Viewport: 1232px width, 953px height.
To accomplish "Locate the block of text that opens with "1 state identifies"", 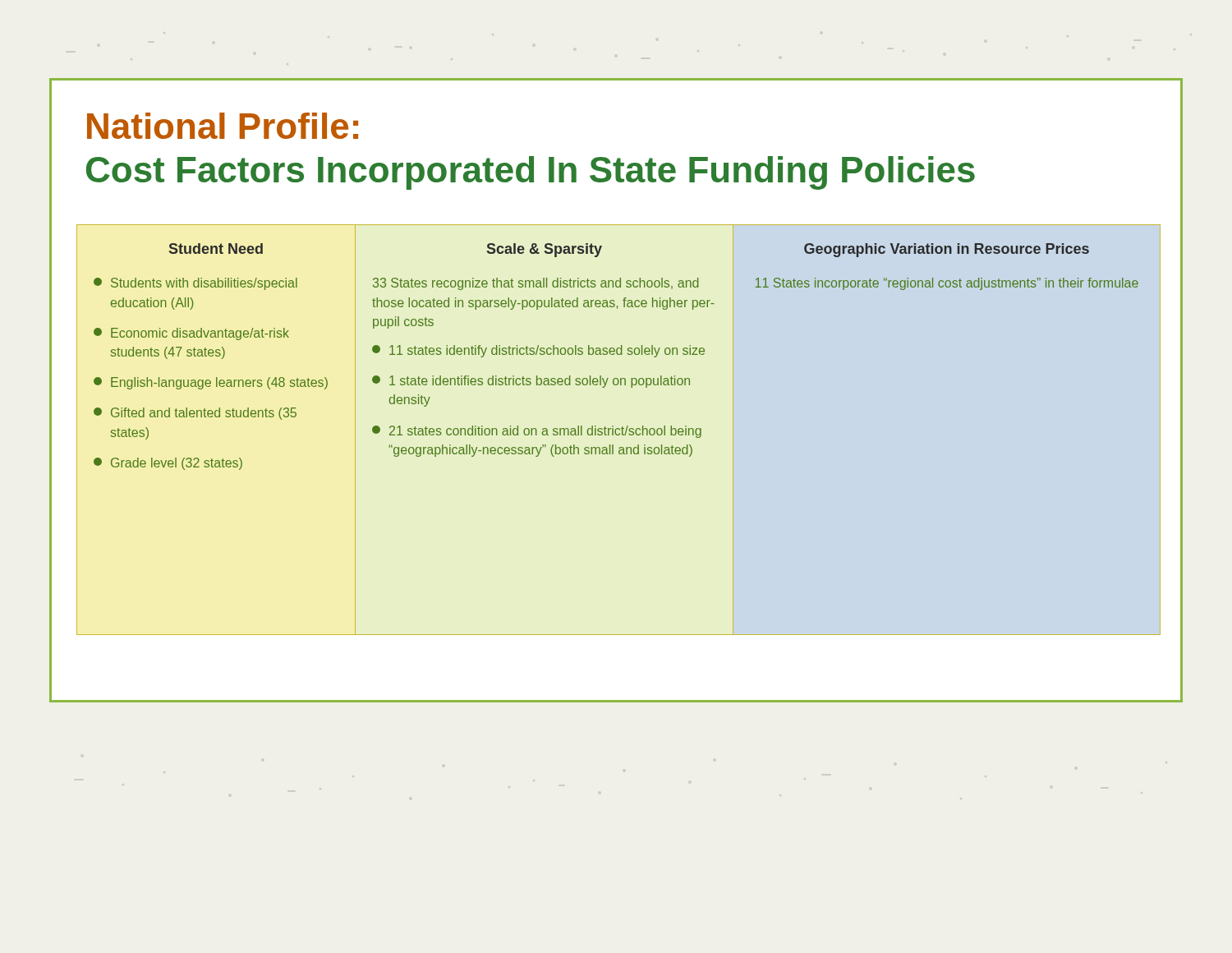I will (544, 391).
